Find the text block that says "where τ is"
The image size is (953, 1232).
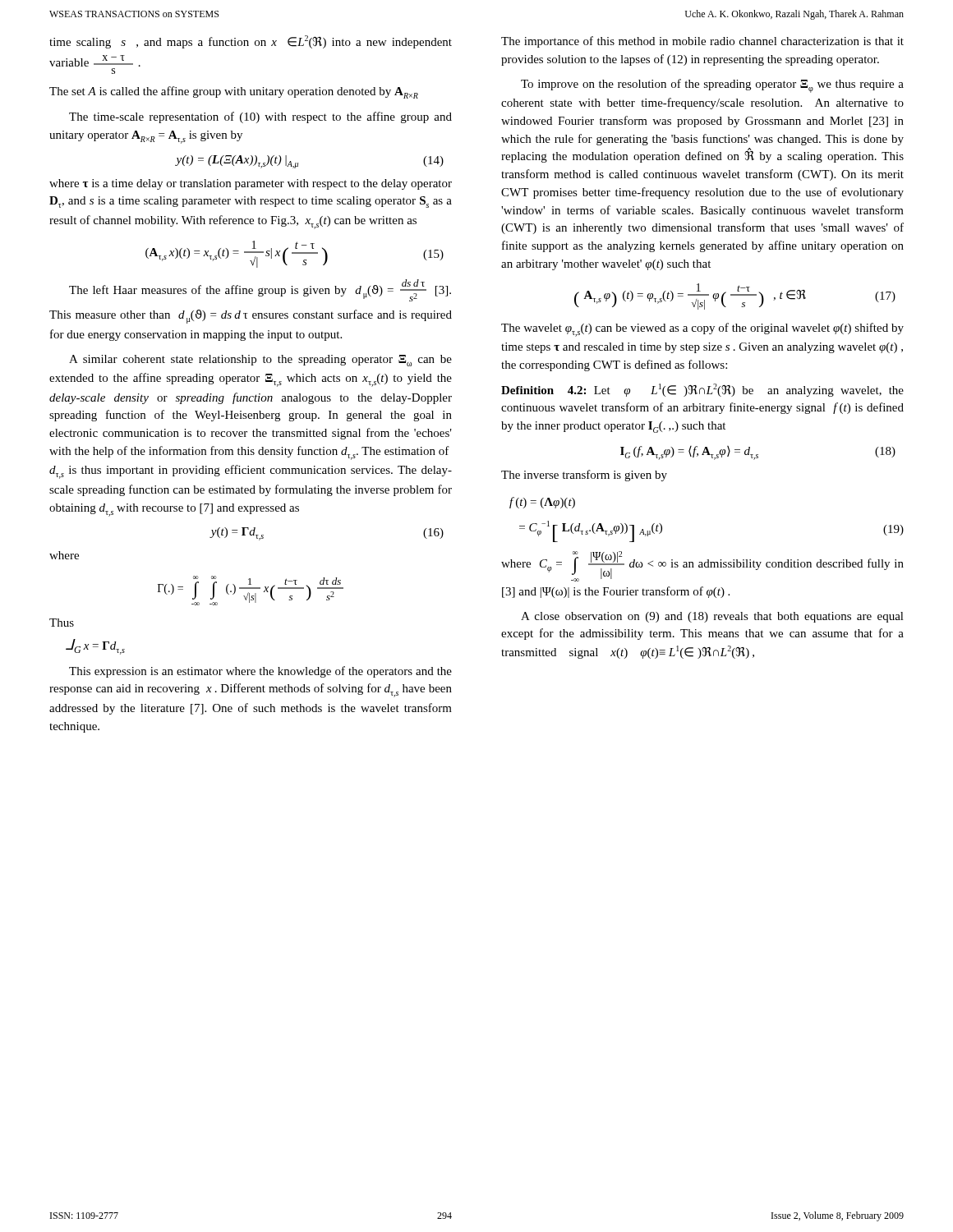click(x=251, y=203)
